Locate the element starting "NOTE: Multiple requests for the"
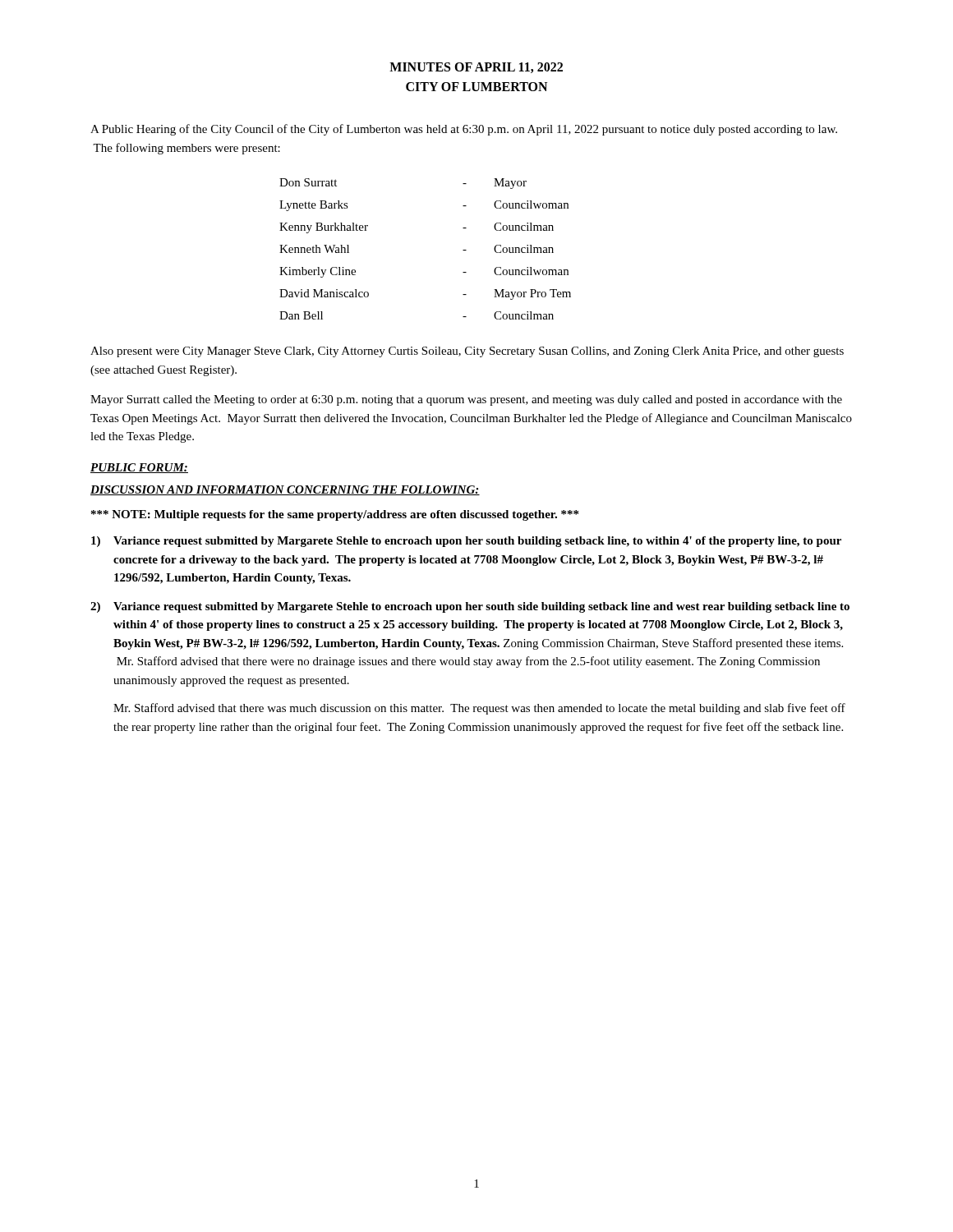The height and width of the screenshot is (1232, 953). [x=335, y=514]
